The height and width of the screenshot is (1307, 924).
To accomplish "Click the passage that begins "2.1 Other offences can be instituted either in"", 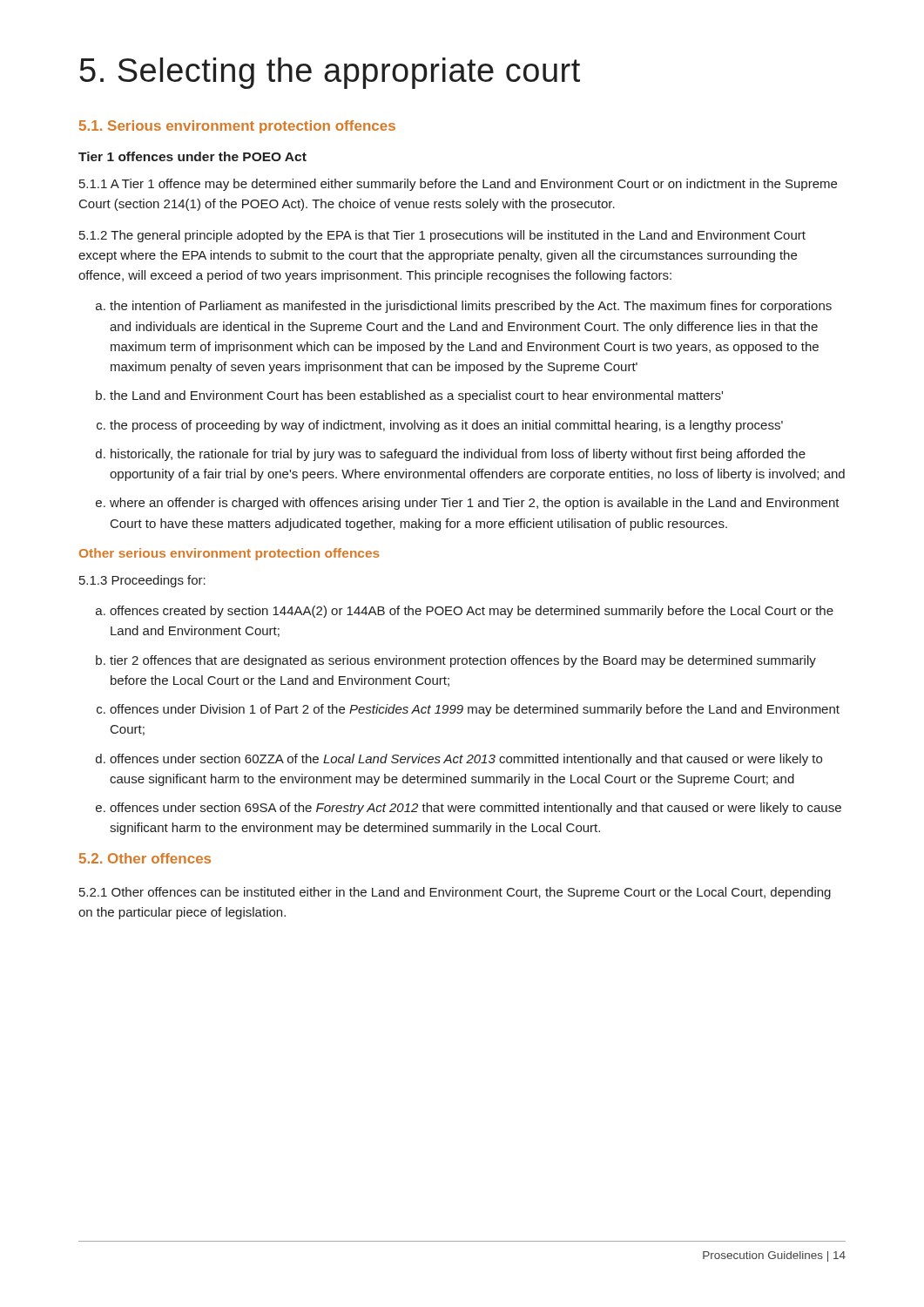I will (462, 902).
